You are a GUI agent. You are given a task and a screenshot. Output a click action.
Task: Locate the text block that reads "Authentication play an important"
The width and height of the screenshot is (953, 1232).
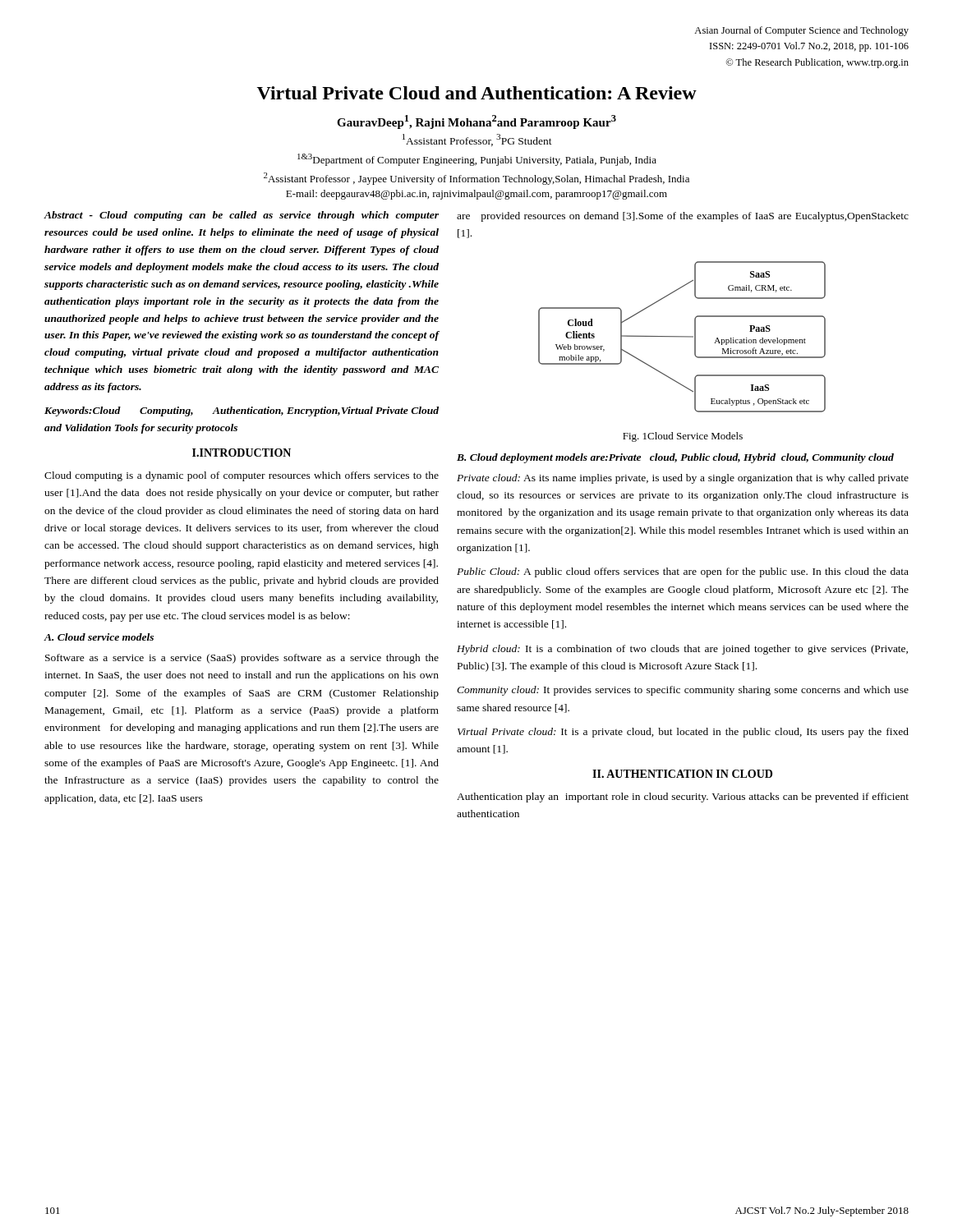(683, 805)
